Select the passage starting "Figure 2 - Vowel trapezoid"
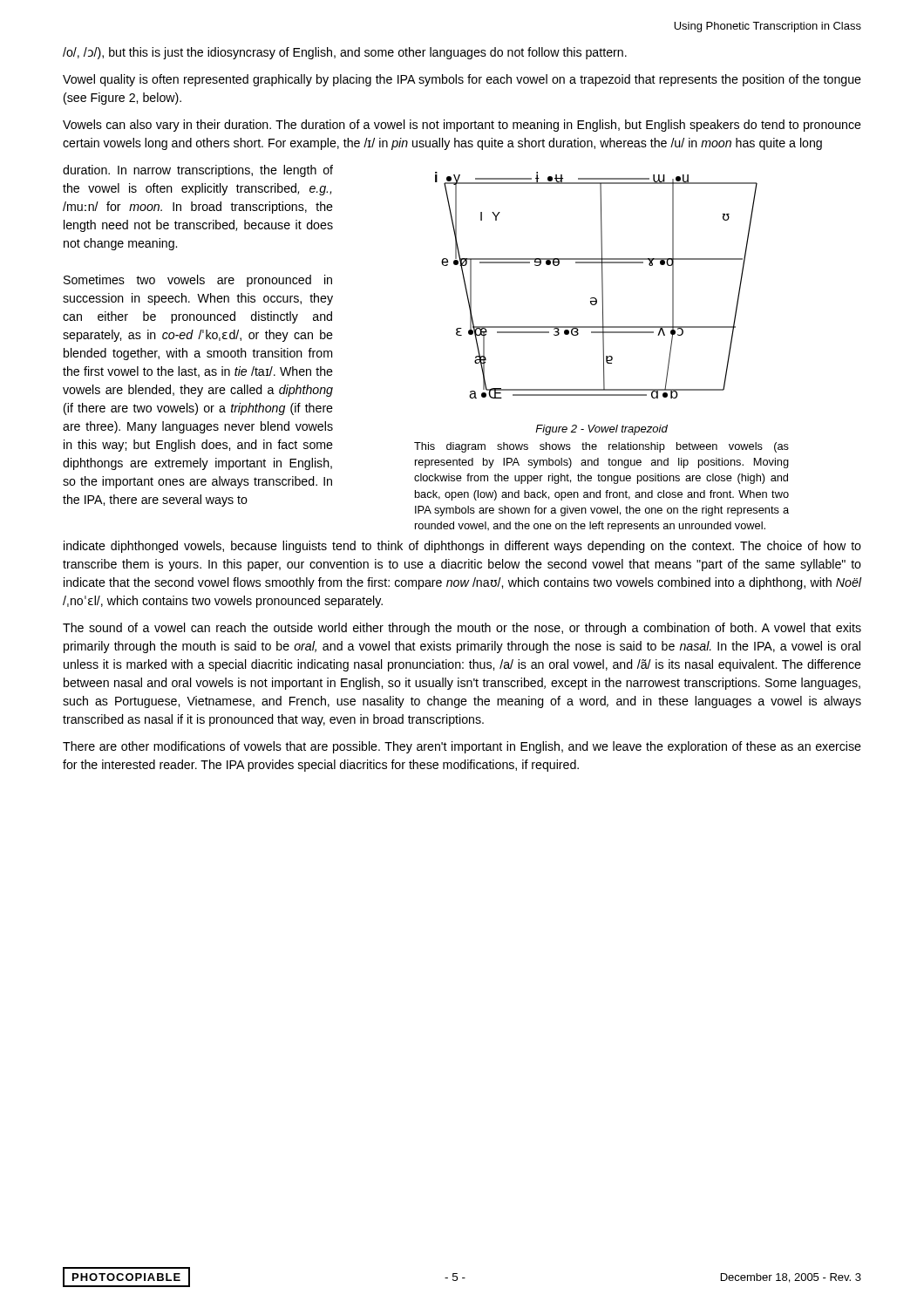924x1308 pixels. tap(601, 429)
